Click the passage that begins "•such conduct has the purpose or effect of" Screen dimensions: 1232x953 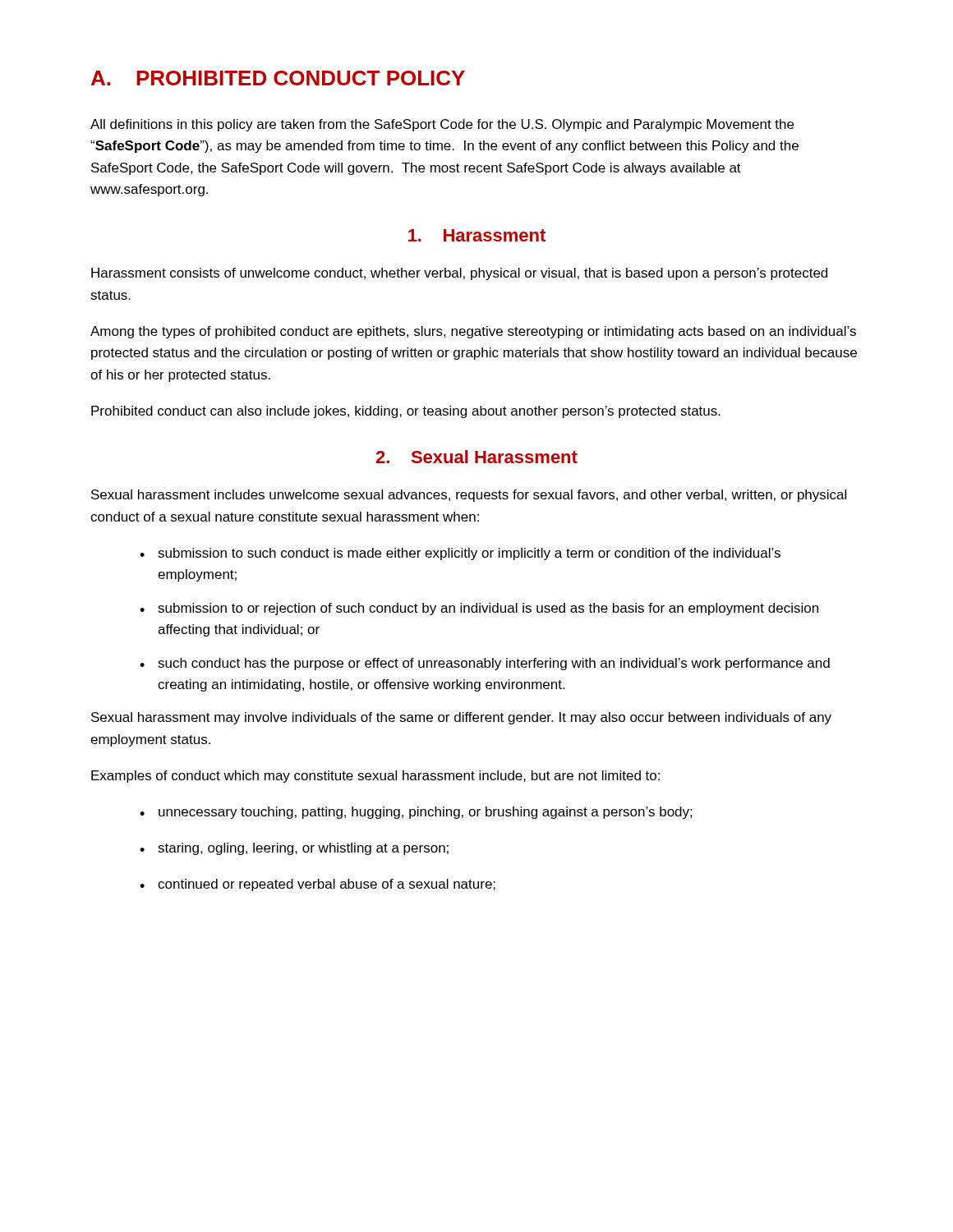(x=501, y=674)
